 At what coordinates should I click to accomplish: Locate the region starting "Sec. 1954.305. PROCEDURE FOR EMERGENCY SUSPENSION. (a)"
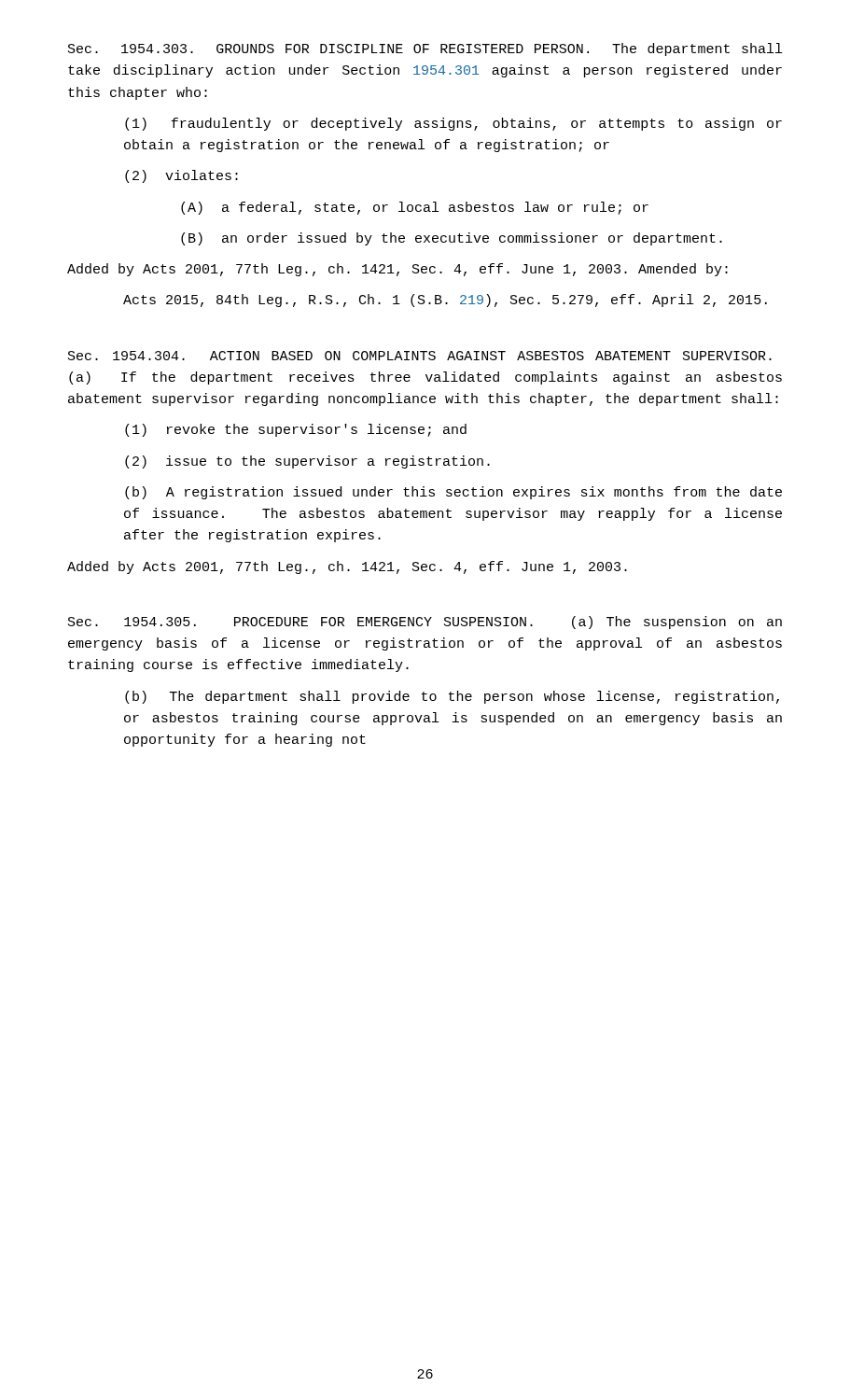click(x=425, y=645)
